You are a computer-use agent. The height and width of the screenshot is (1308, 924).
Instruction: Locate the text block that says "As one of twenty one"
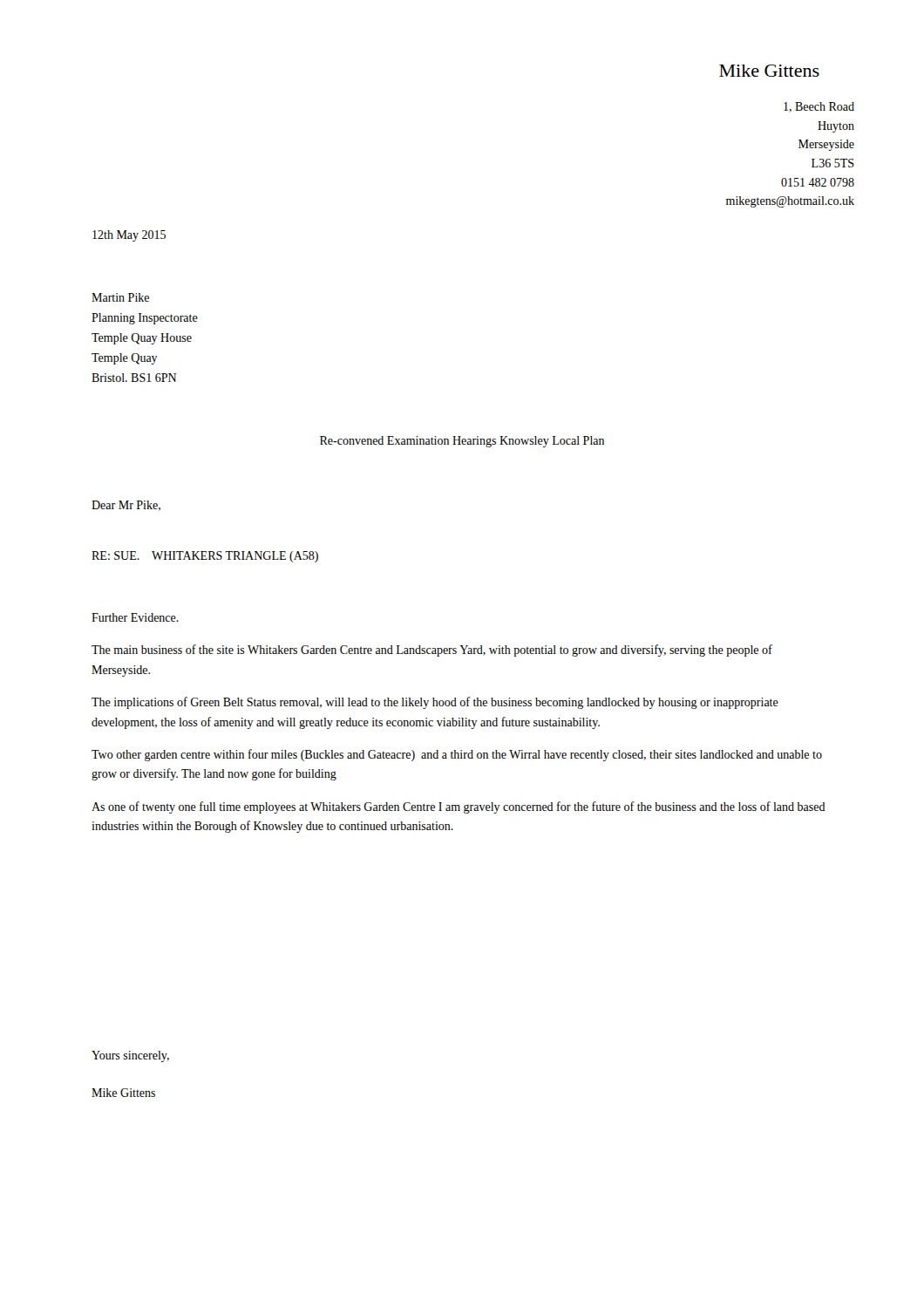point(458,817)
